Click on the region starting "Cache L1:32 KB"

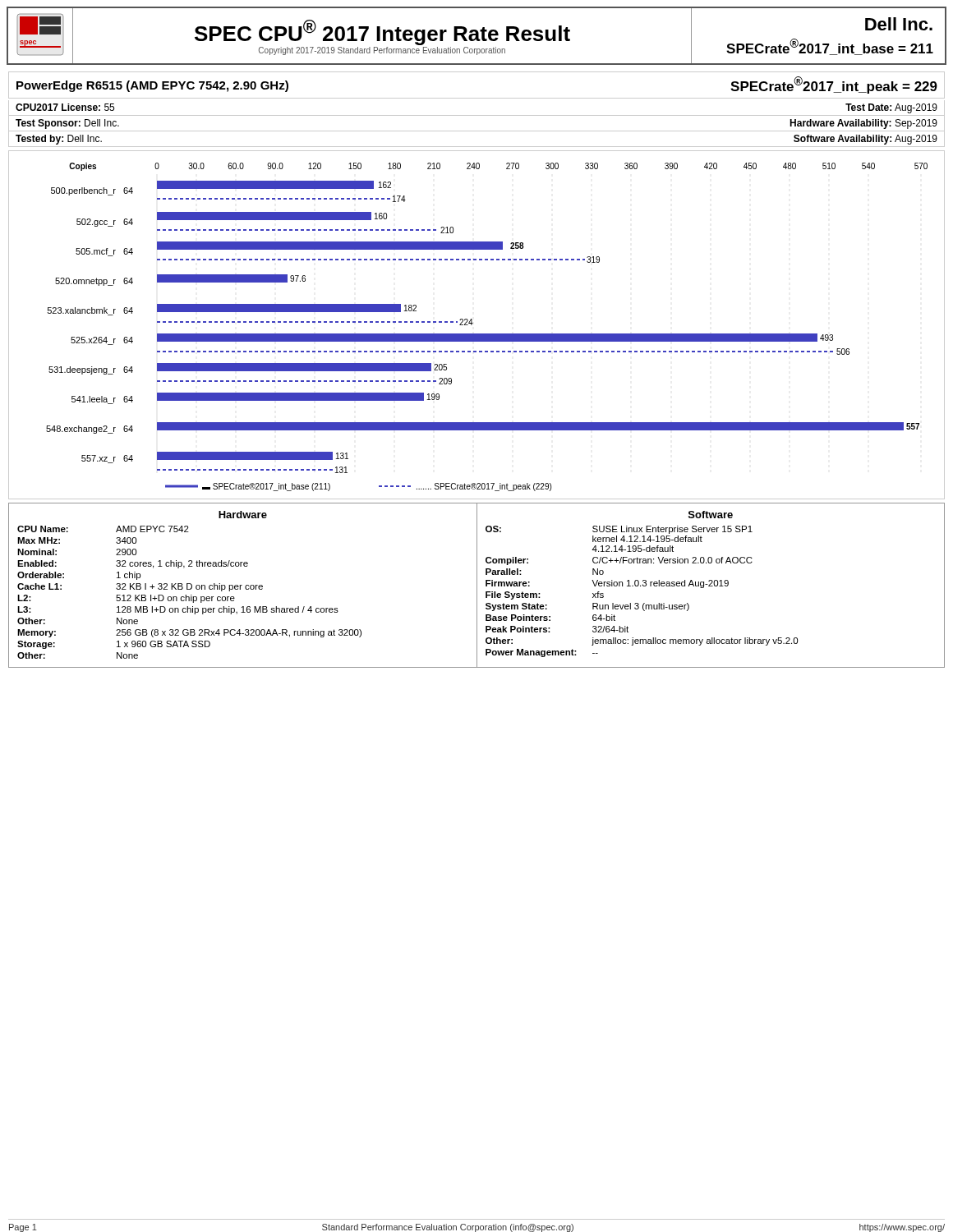140,586
